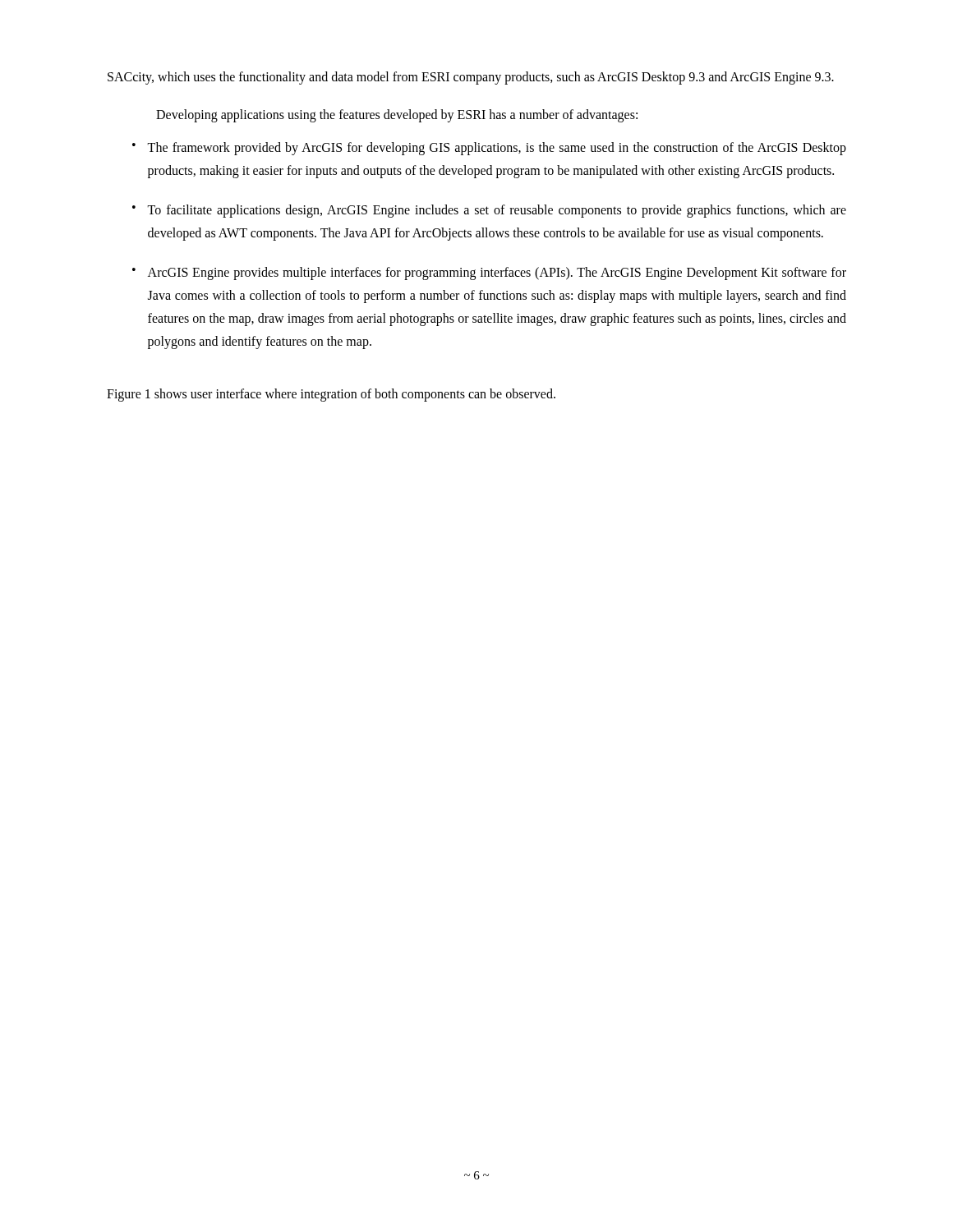This screenshot has height=1232, width=953.
Task: Find the text block that reads "SACcity, which uses the functionality"
Action: click(x=471, y=77)
